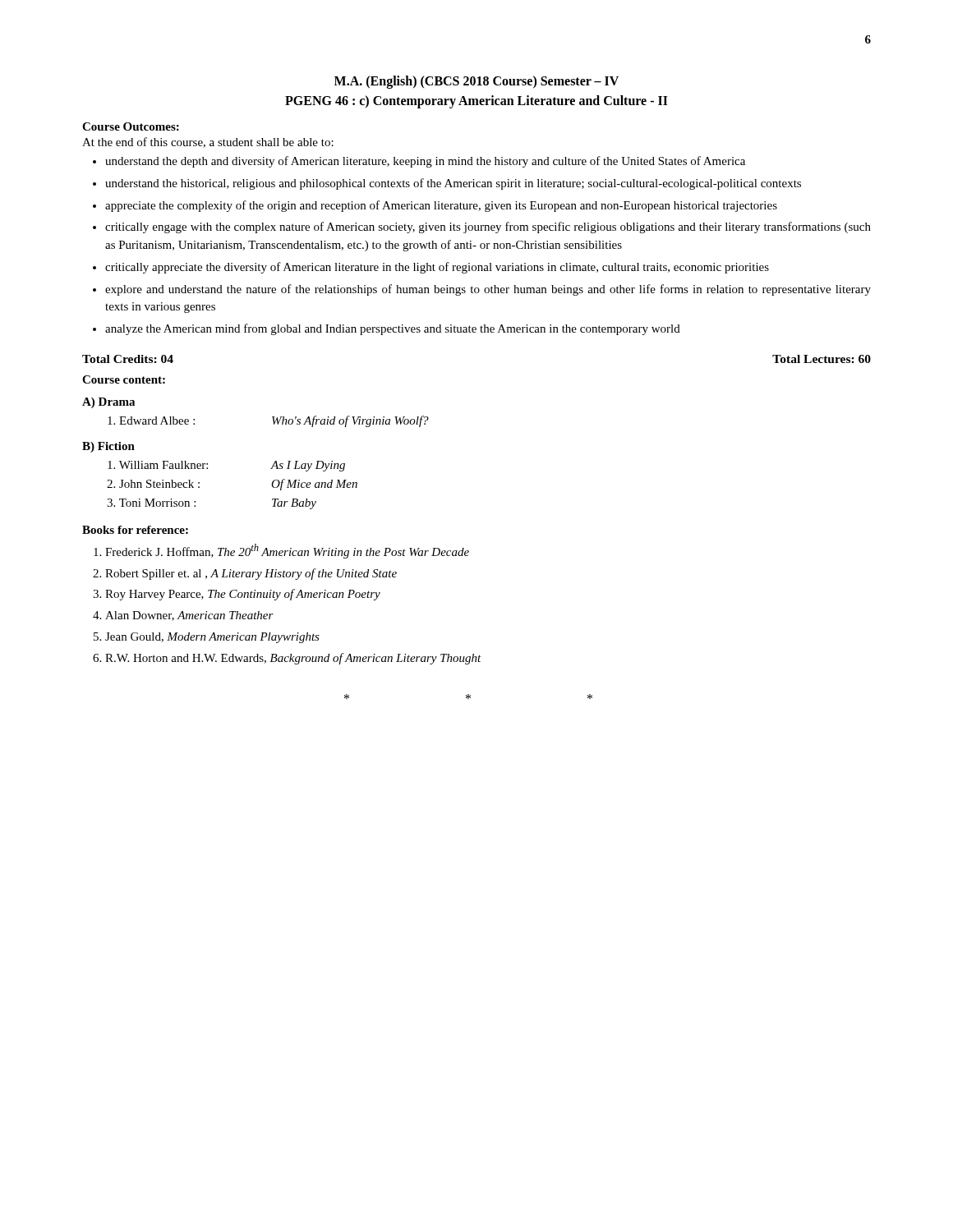Select the list item containing "analyze the American mind from global and"
The height and width of the screenshot is (1232, 953).
[x=393, y=329]
